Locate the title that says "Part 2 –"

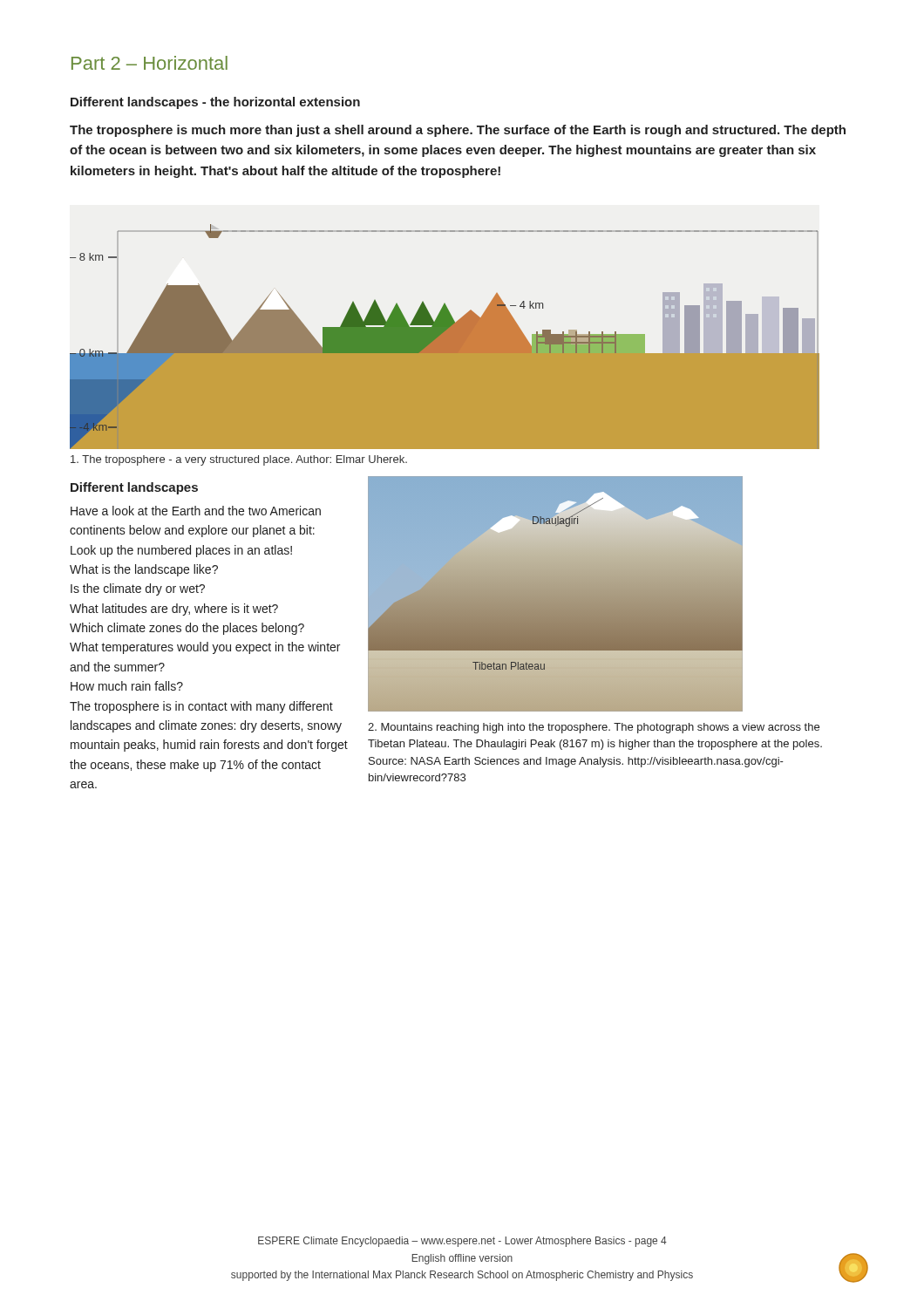(x=149, y=63)
